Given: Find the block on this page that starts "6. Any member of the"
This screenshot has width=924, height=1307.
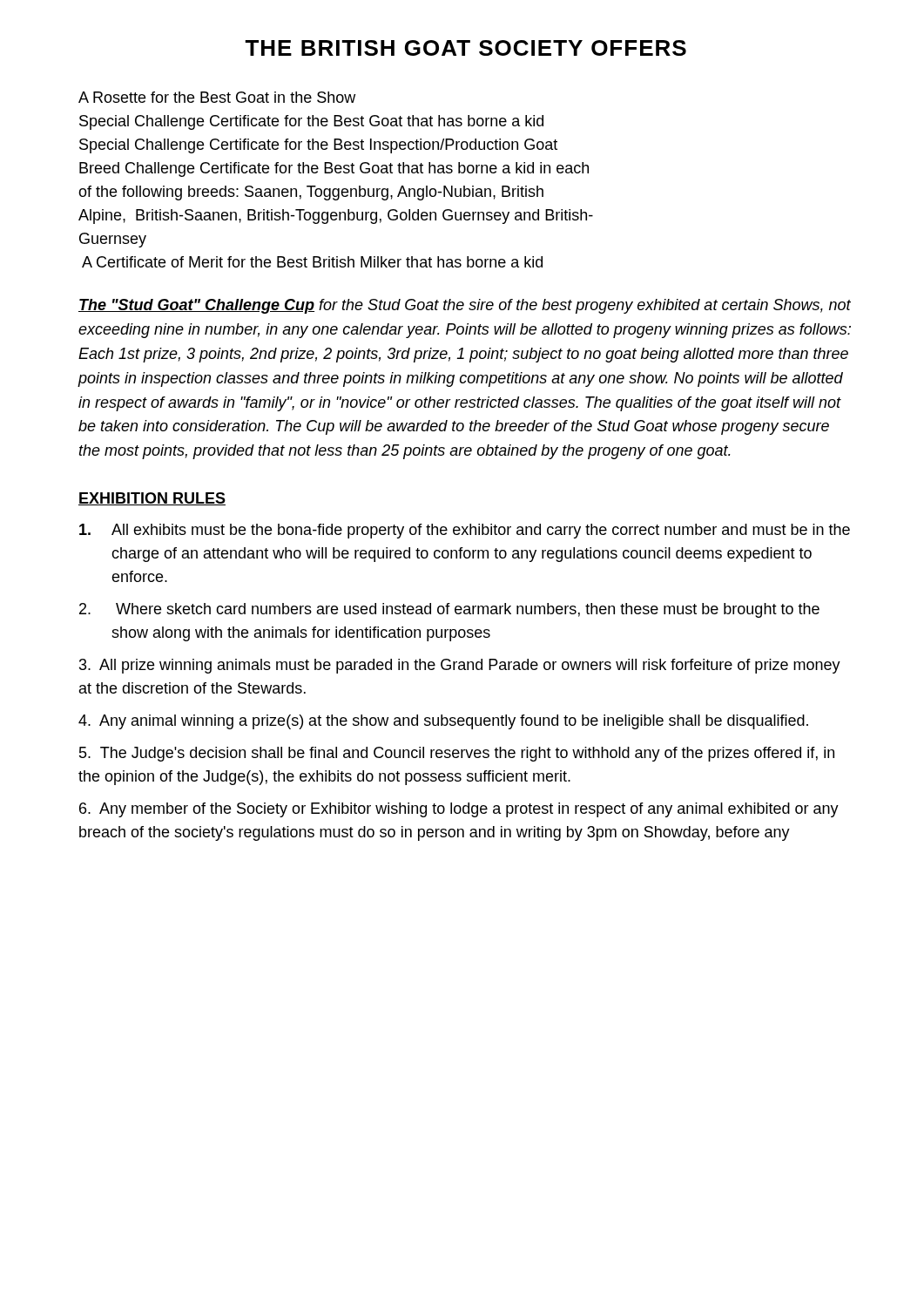Looking at the screenshot, I should point(458,821).
